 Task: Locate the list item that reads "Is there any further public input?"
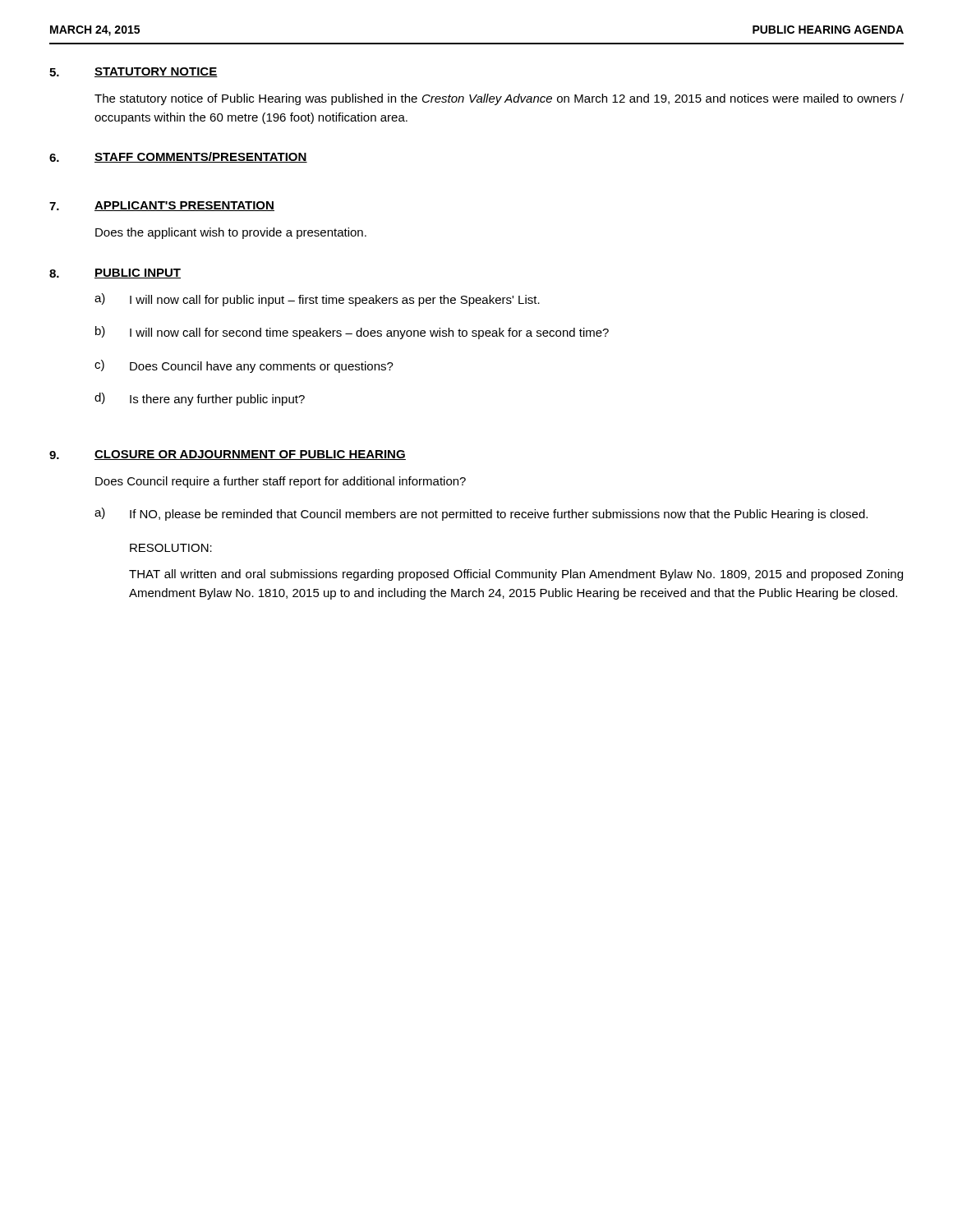(x=217, y=399)
